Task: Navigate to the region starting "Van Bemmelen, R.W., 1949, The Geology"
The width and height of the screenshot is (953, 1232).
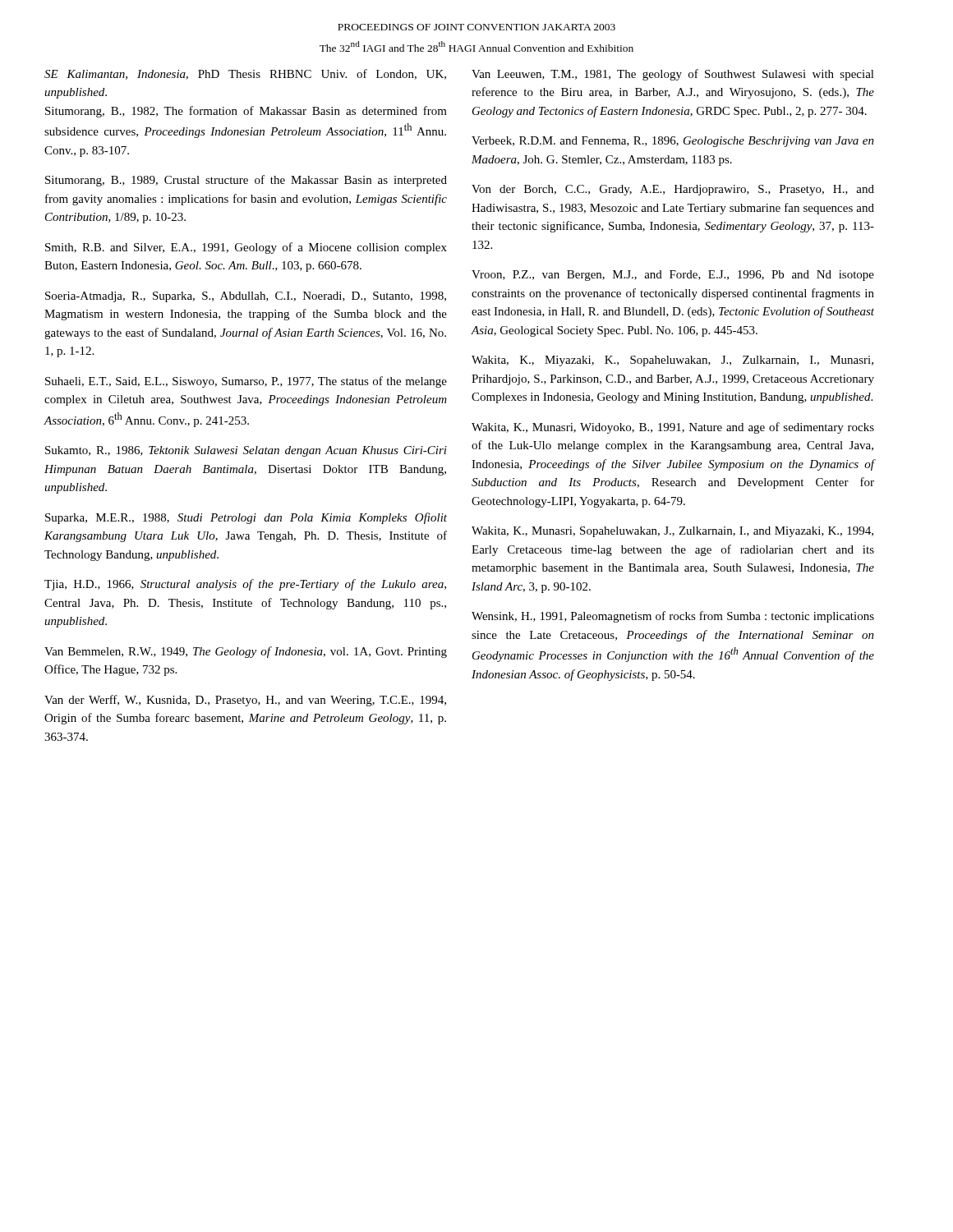Action: [x=246, y=660]
